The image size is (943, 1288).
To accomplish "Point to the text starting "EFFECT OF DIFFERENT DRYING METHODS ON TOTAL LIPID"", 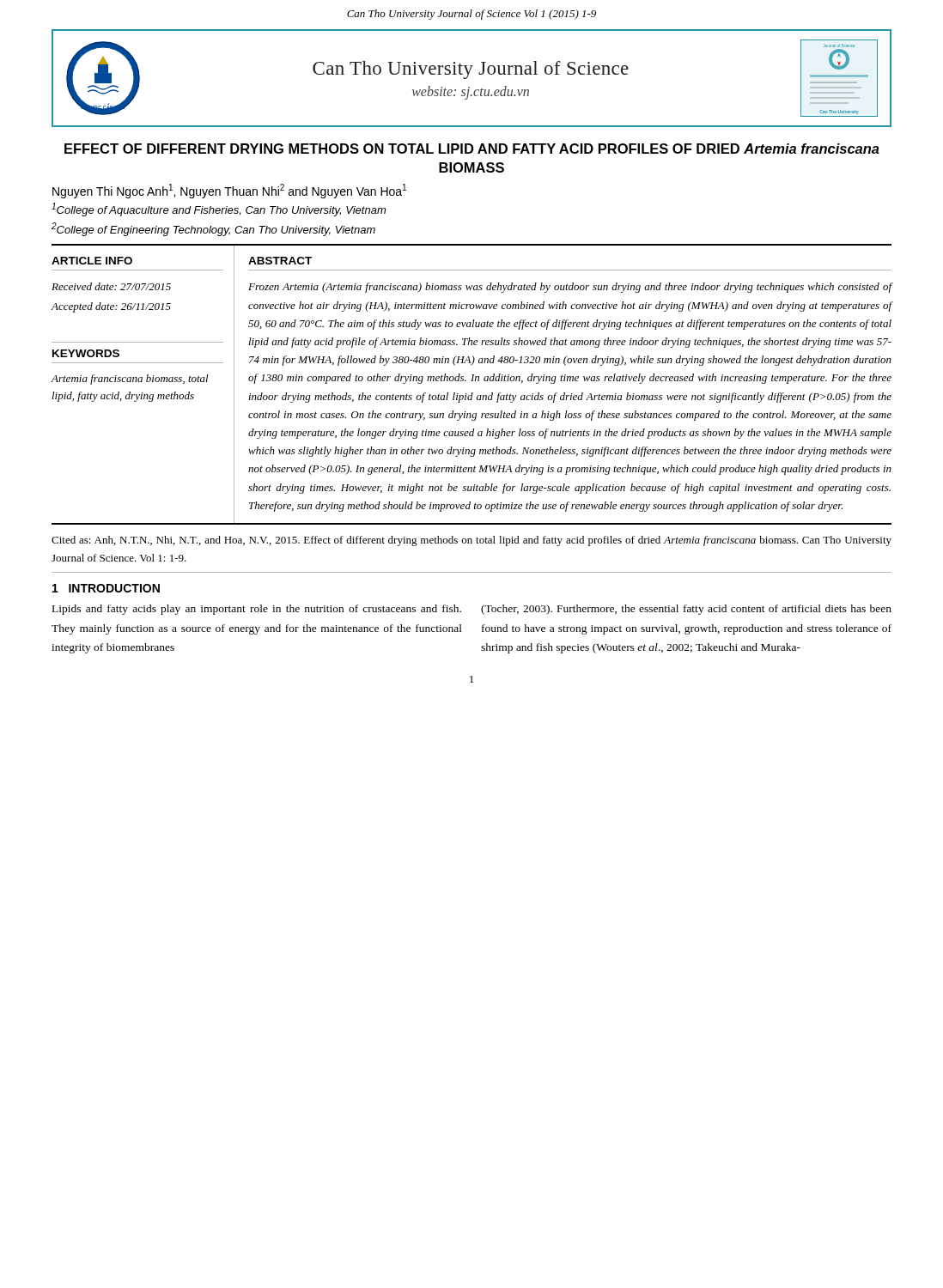I will (472, 158).
